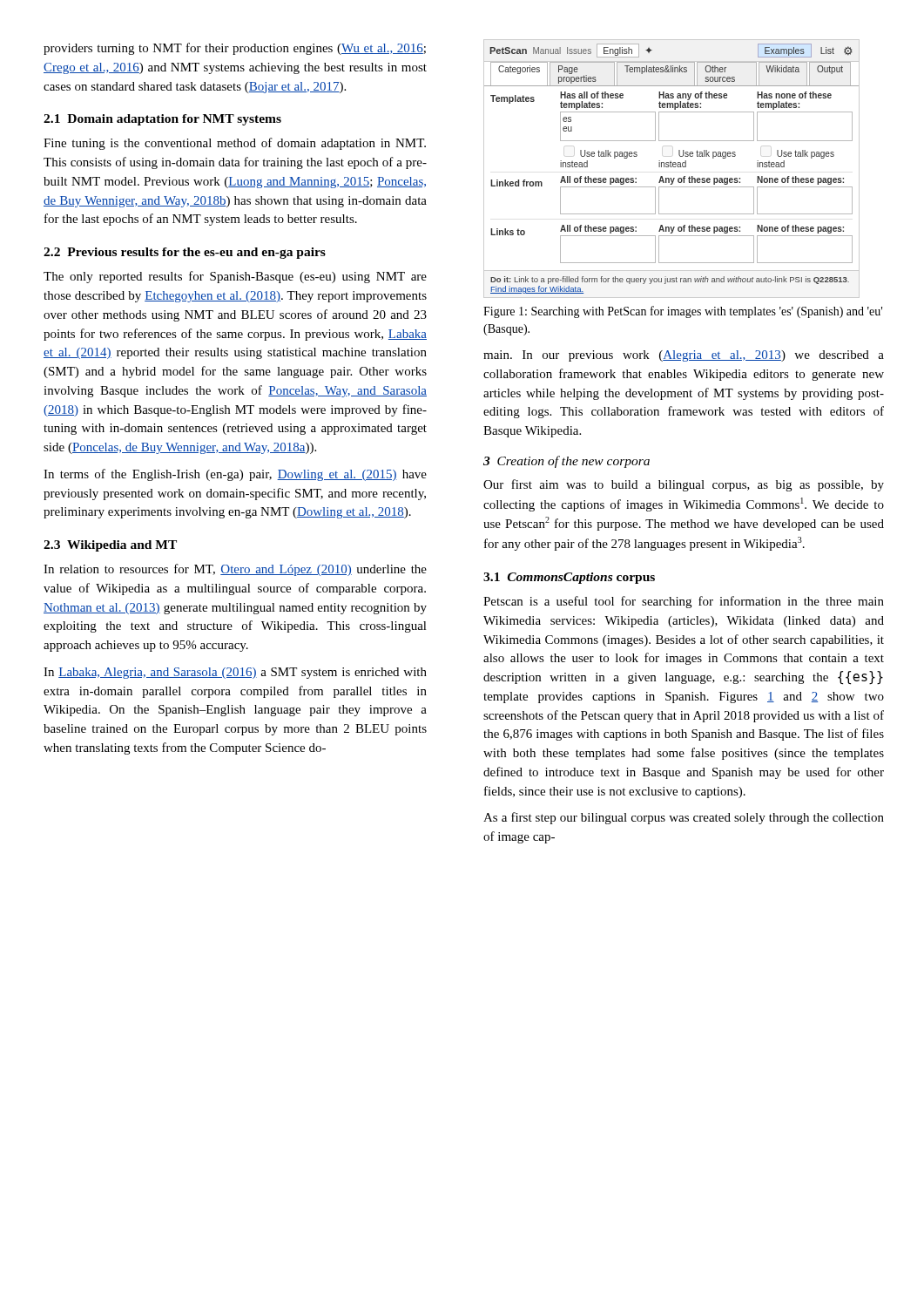Screen dimensions: 1307x924
Task: Find the passage starting "3.1 CommonsCaptions corpus"
Action: (x=569, y=578)
